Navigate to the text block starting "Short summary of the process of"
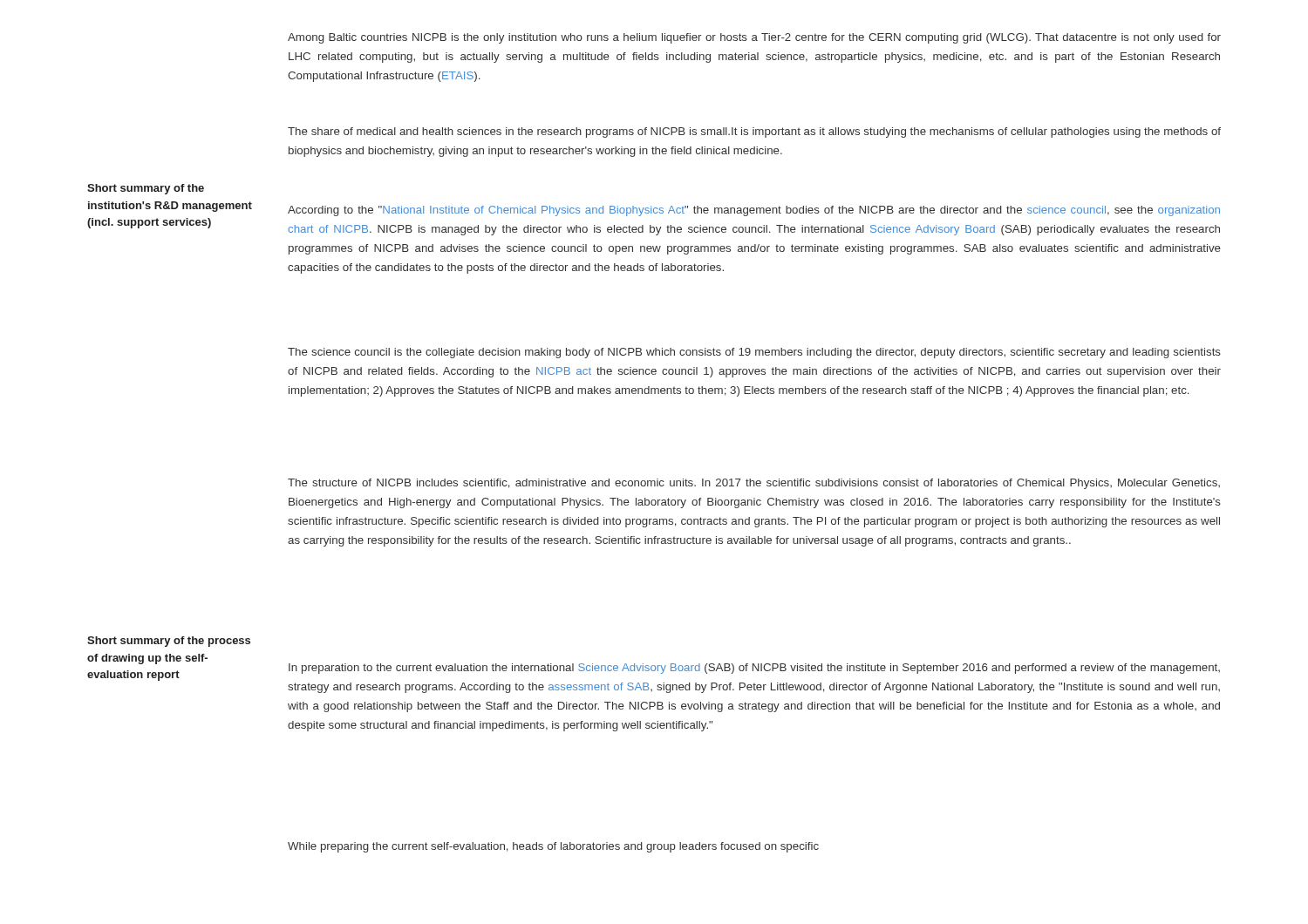The width and height of the screenshot is (1308, 924). 174,658
